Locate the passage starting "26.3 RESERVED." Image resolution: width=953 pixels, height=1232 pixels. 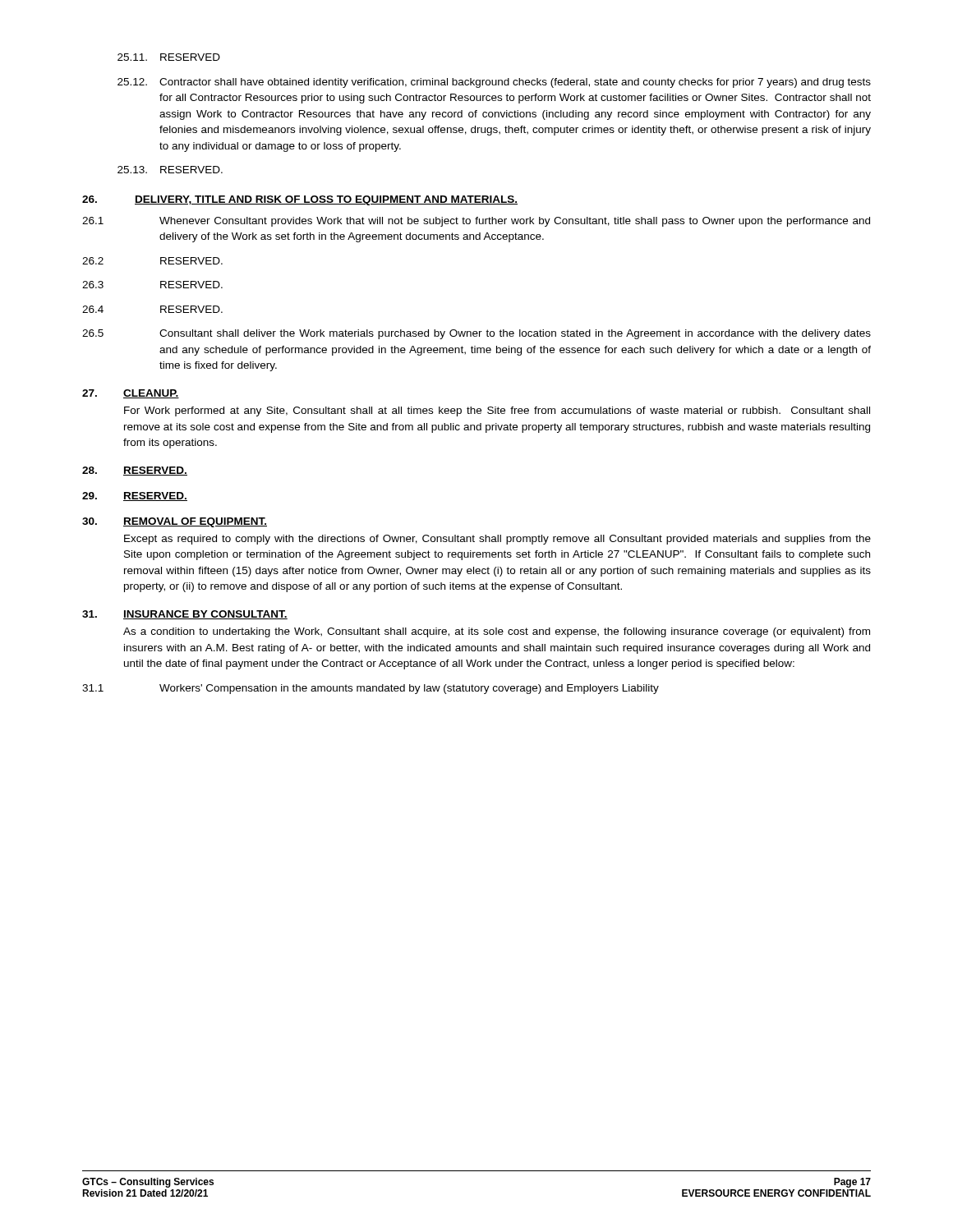(92, 284)
